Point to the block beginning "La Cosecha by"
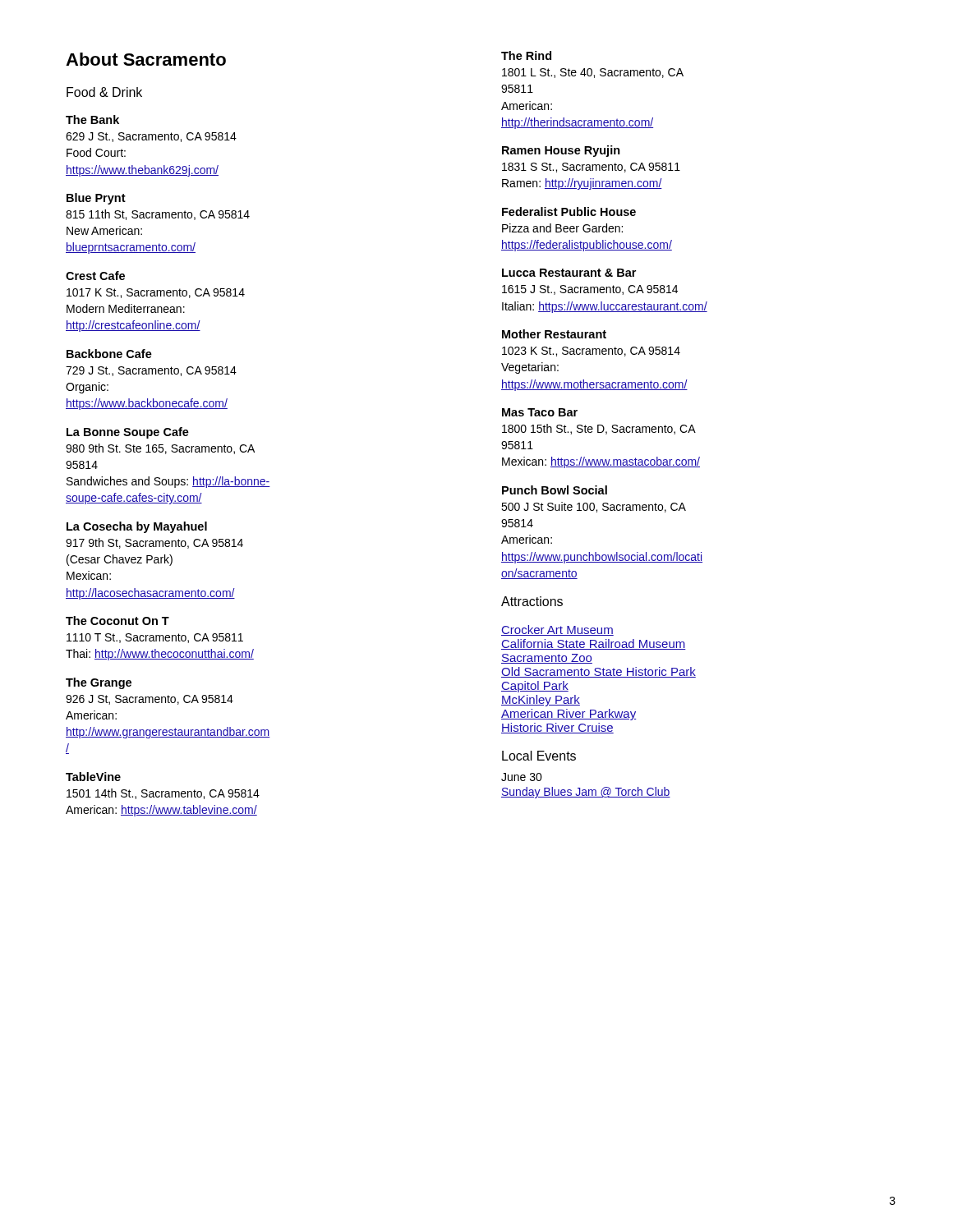Screen dimensions: 1232x953 click(137, 527)
